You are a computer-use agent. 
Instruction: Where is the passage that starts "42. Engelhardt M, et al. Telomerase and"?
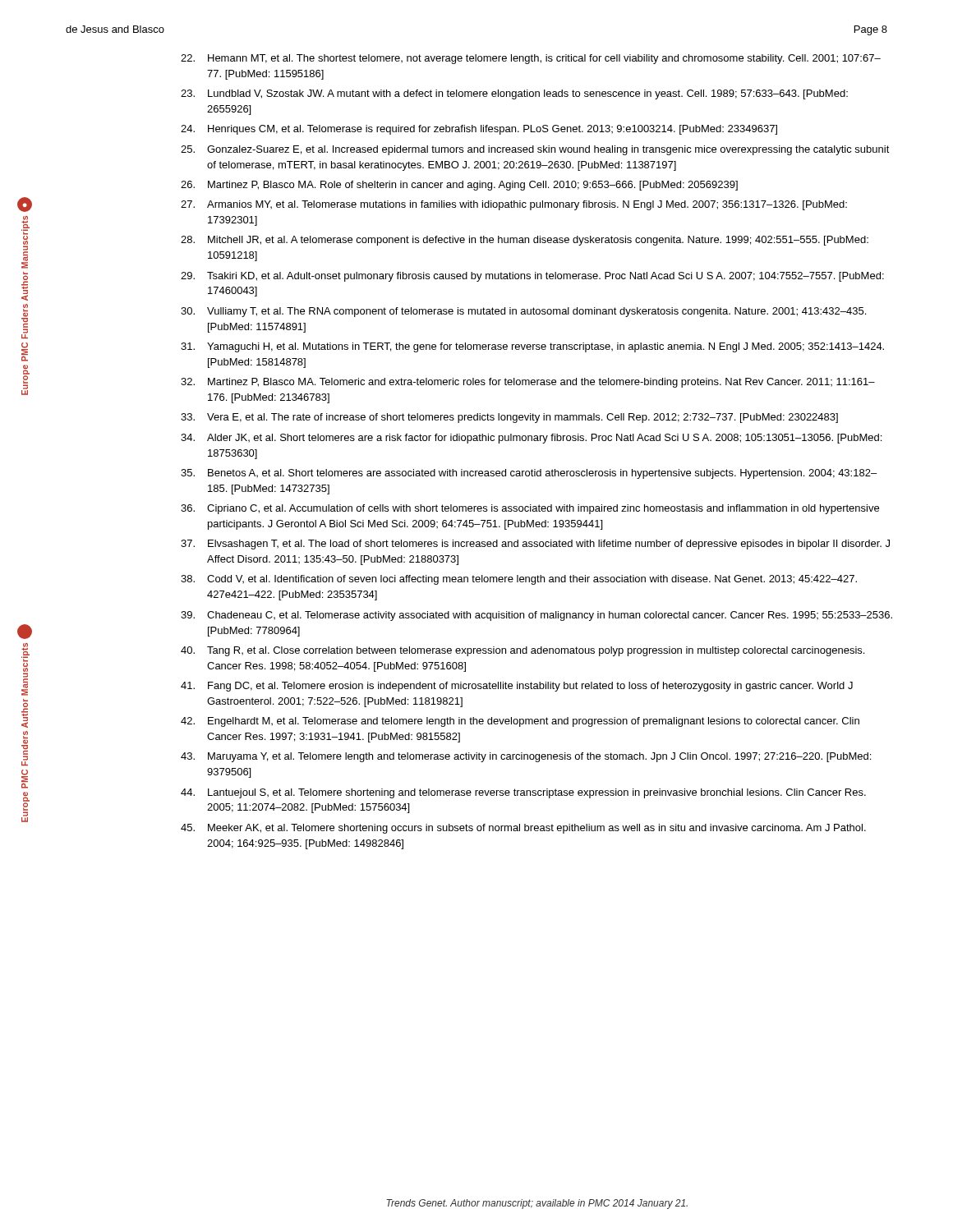pyautogui.click(x=537, y=729)
